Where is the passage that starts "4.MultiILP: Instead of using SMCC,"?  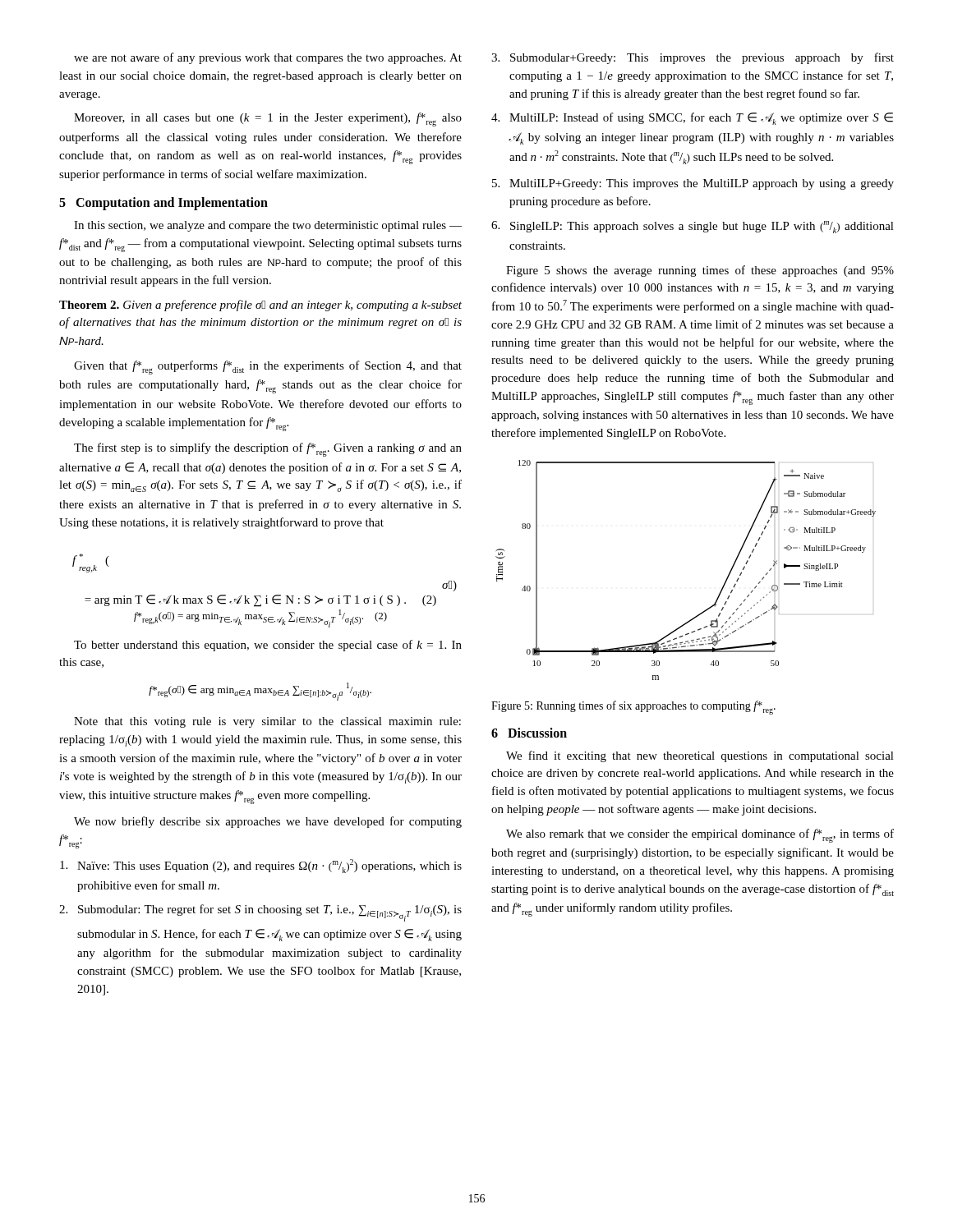point(693,139)
